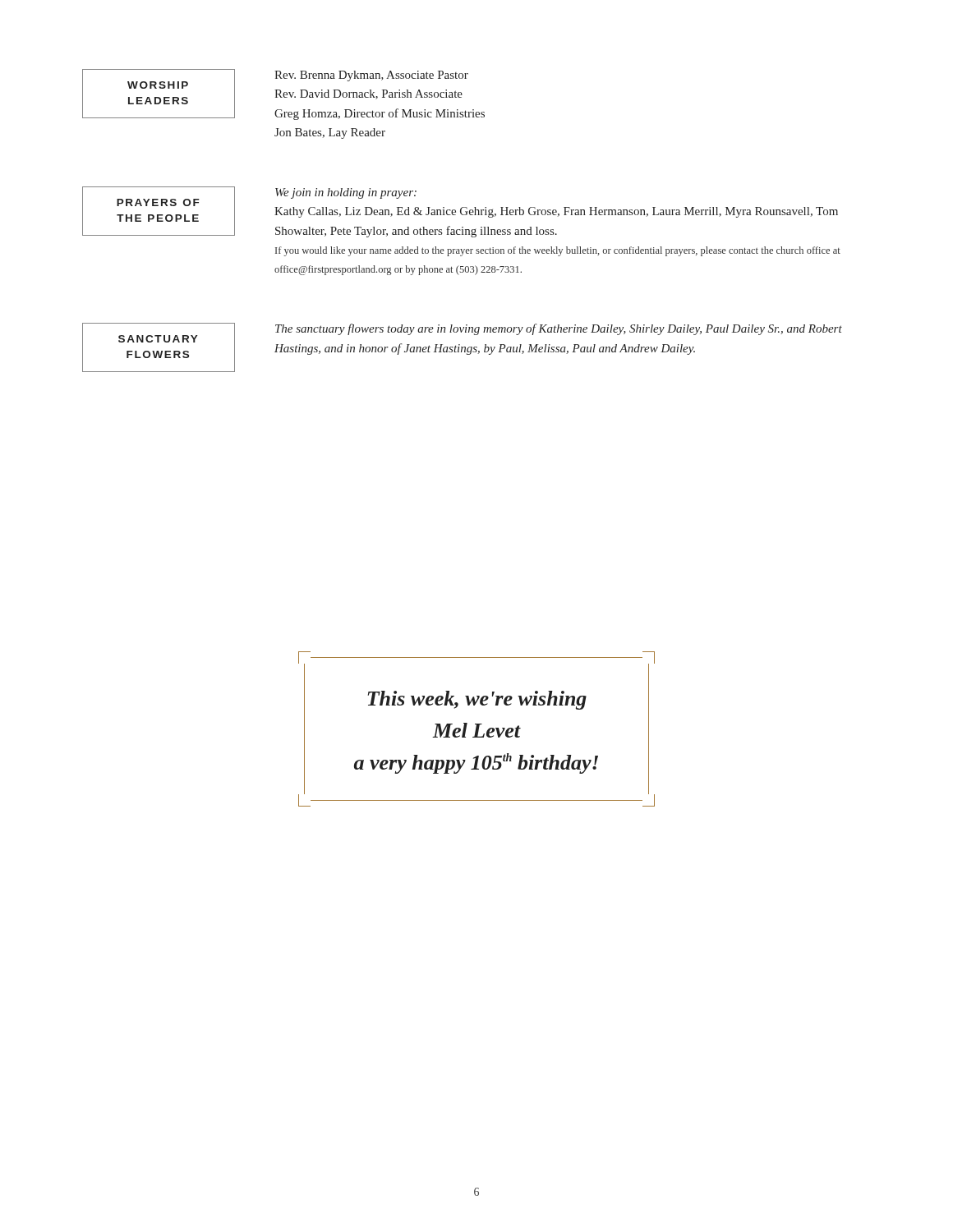The height and width of the screenshot is (1232, 953).
Task: Find the section header that says "Prayers ofthe People"
Action: click(159, 210)
